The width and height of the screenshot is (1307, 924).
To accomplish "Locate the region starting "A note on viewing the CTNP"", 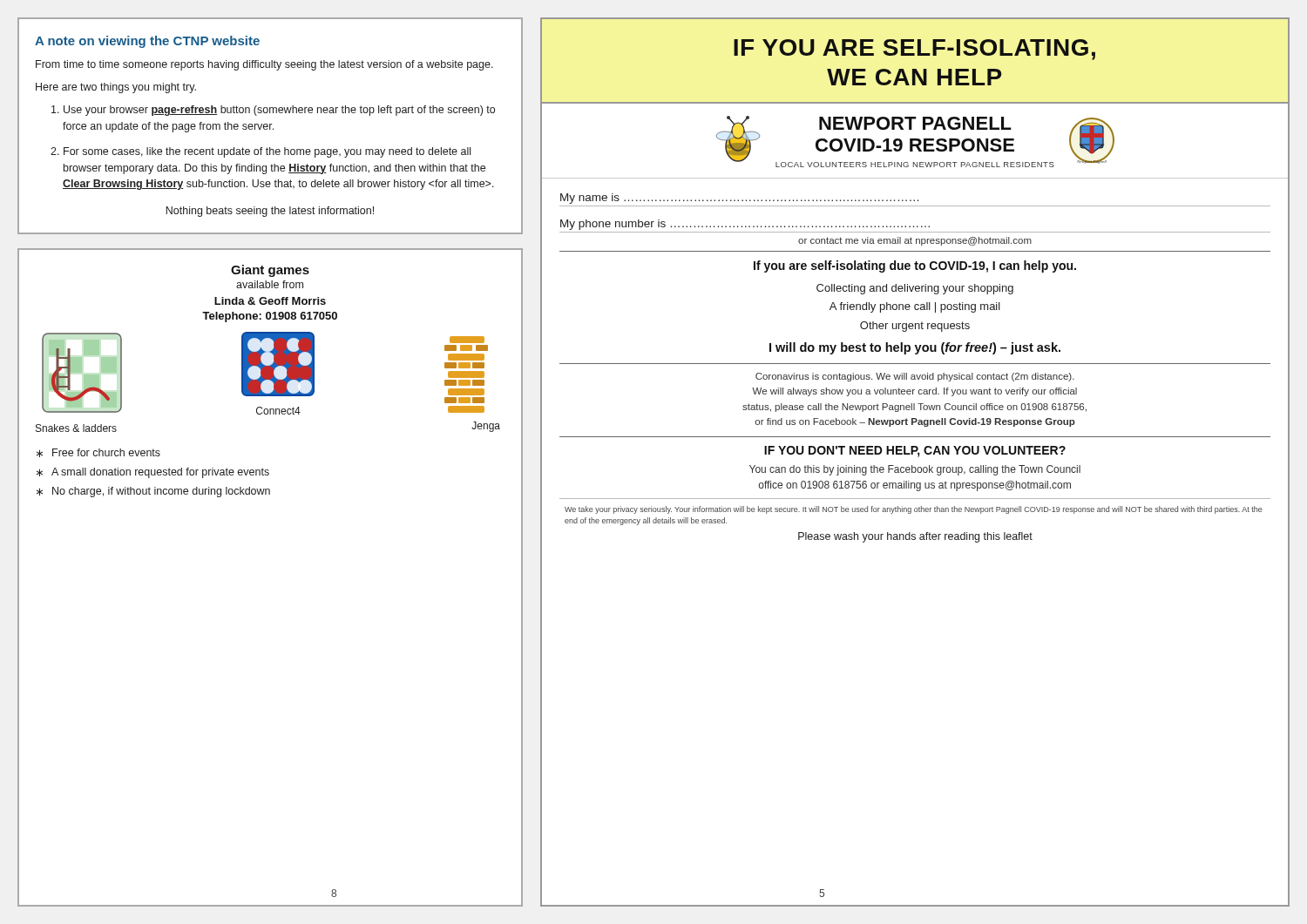I will (147, 40).
